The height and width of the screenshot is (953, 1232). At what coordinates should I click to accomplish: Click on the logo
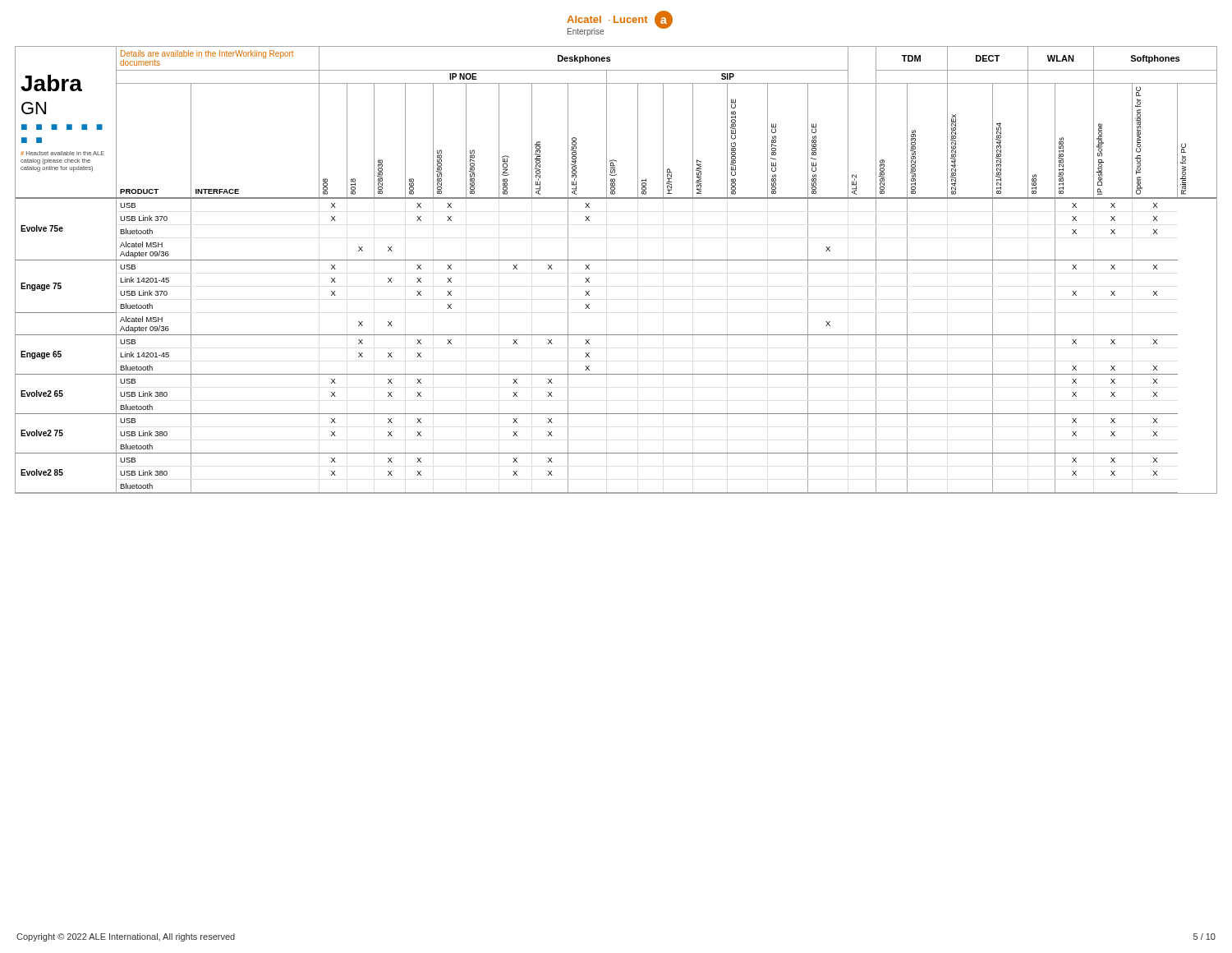coord(616,23)
